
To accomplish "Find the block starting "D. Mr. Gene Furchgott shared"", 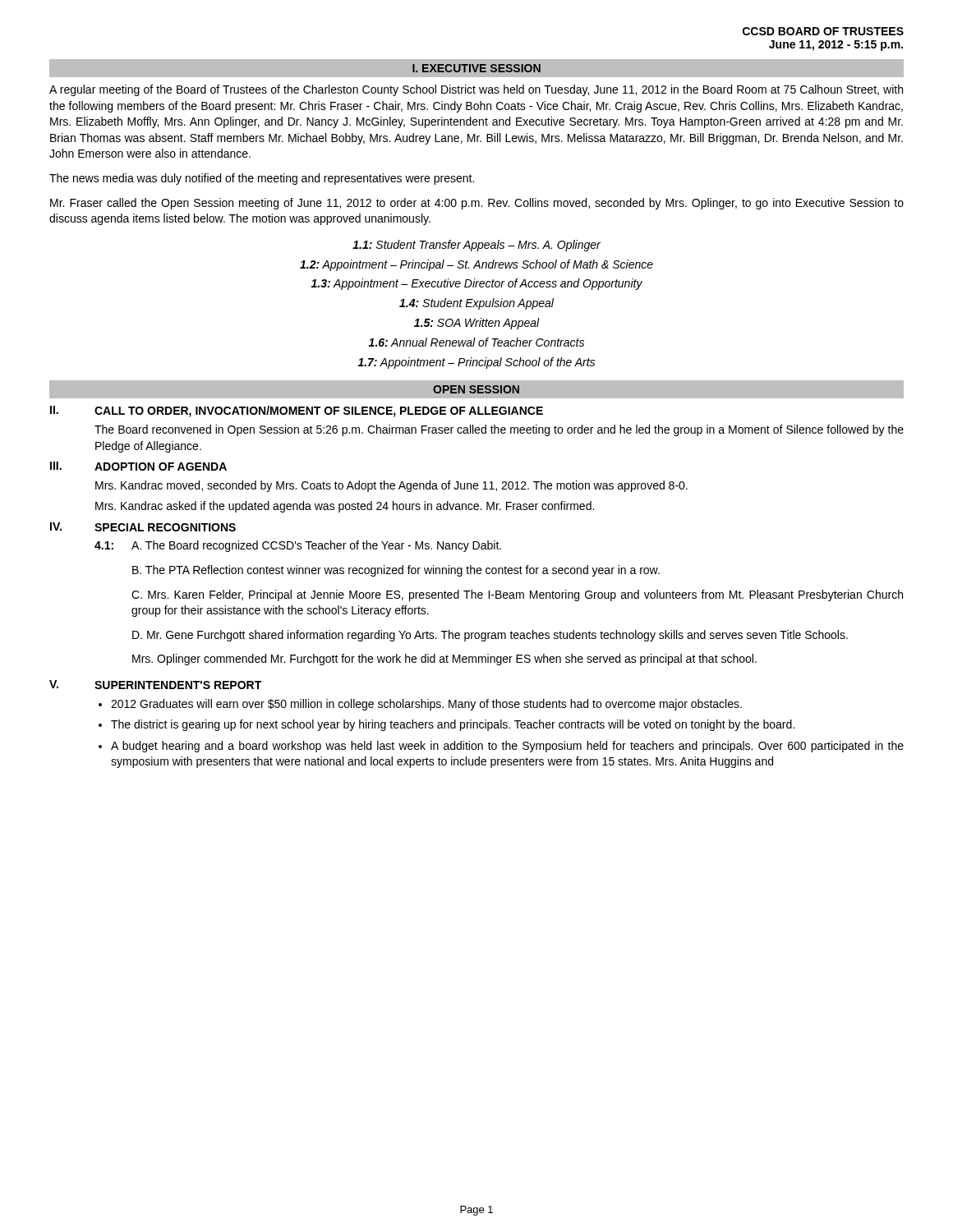I will tap(490, 635).
